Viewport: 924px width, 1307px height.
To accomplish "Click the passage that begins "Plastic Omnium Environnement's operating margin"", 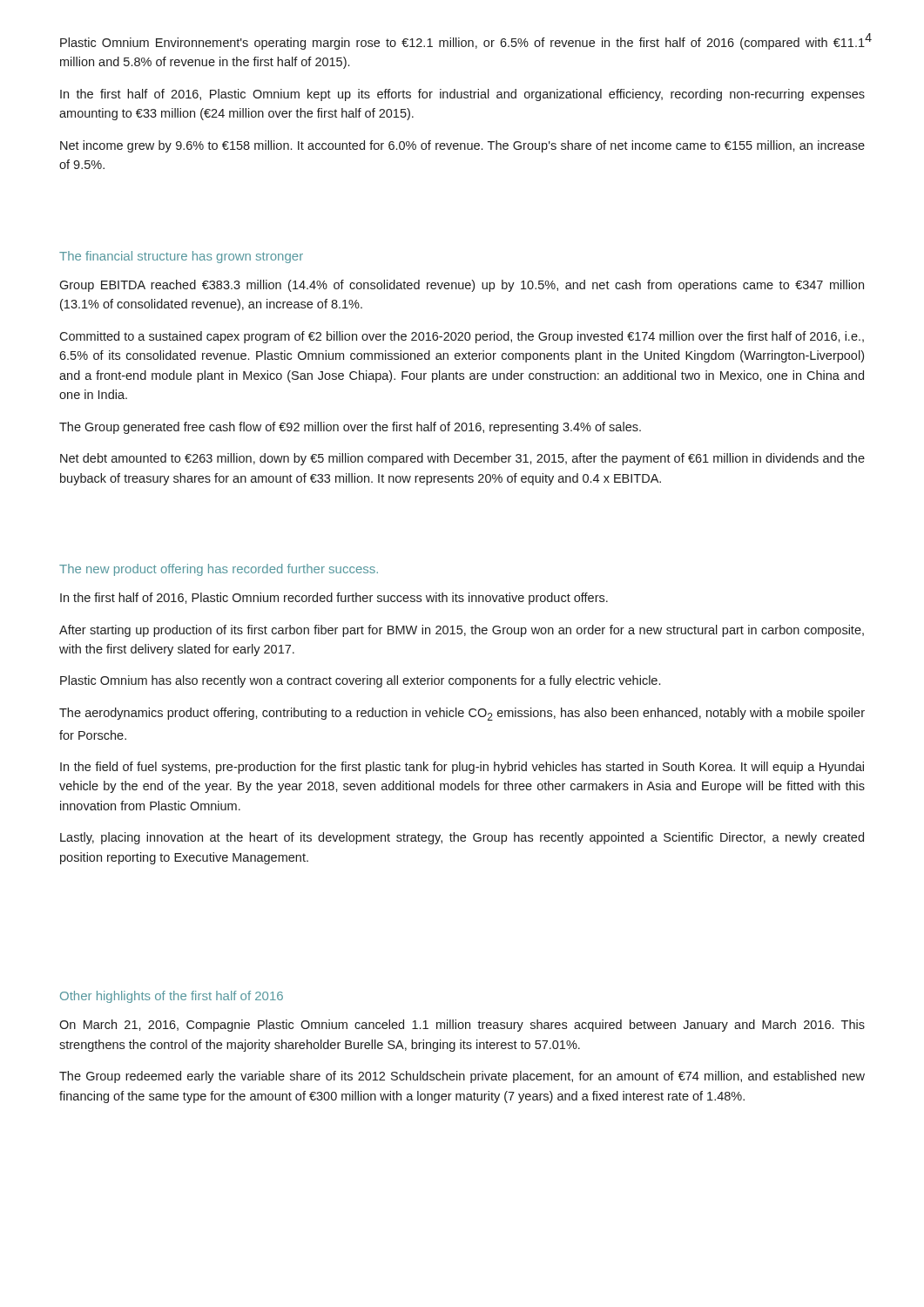I will (462, 53).
